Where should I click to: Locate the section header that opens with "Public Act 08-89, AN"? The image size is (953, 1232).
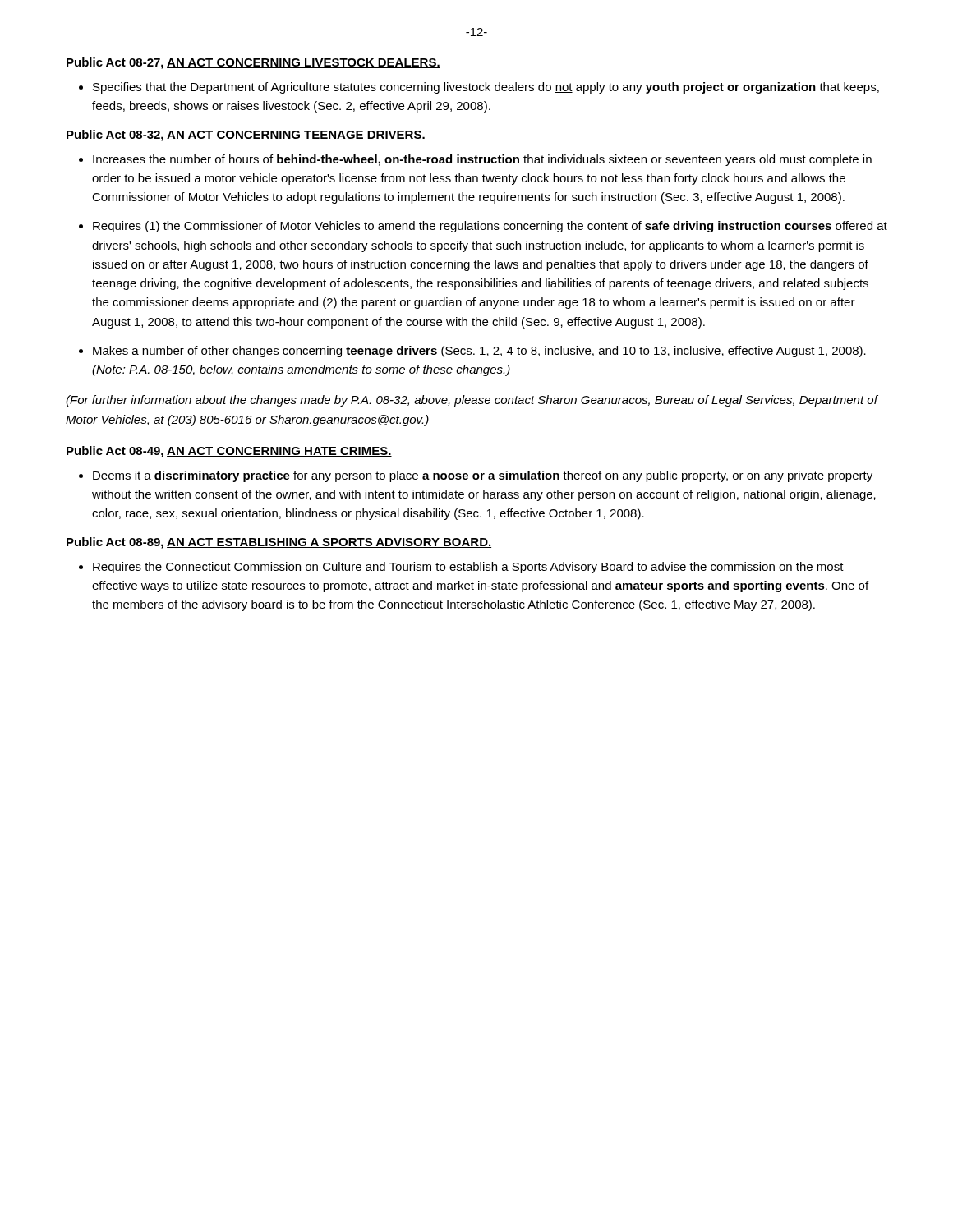279,541
